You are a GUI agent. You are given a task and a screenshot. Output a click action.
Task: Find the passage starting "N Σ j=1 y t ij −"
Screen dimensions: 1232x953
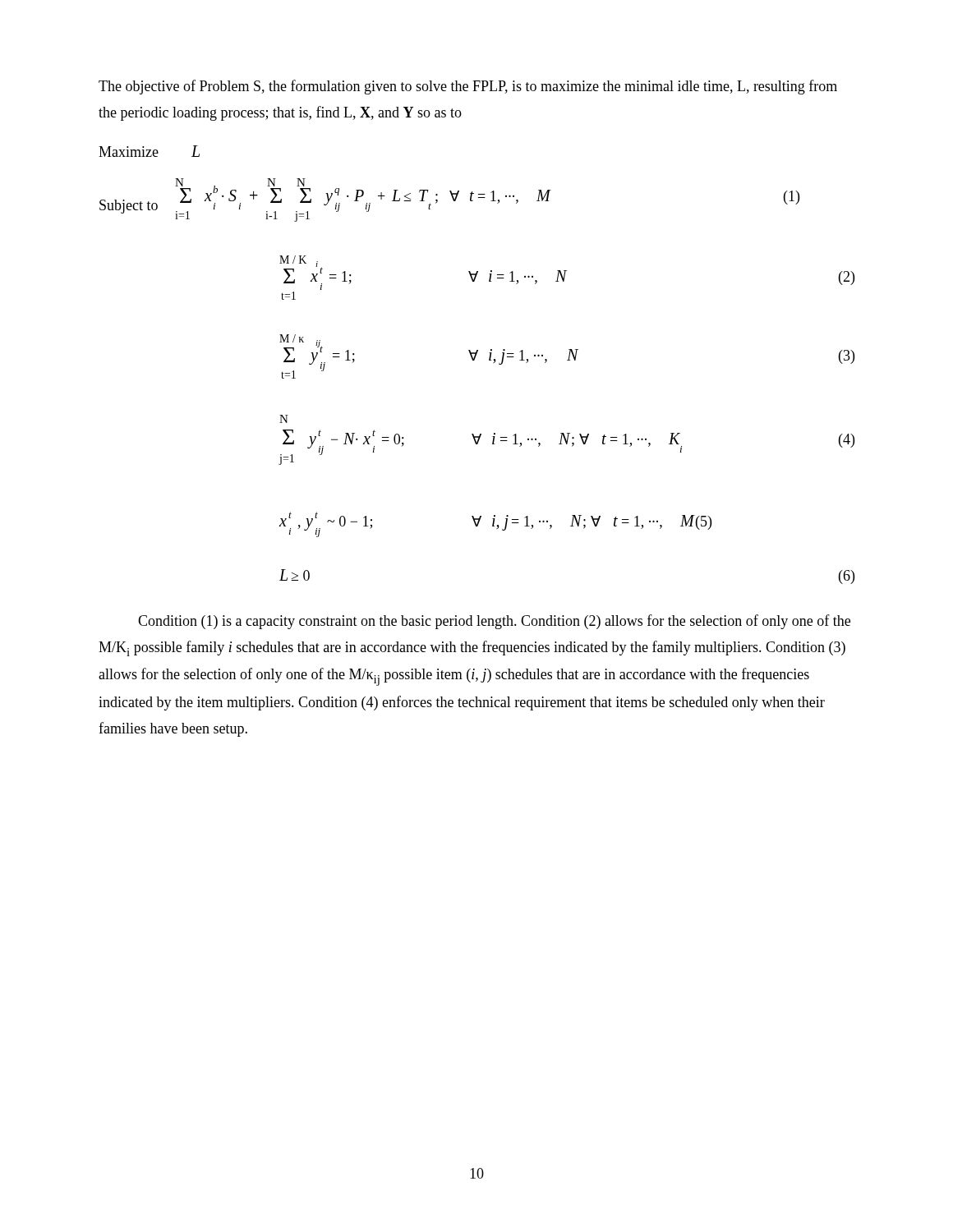click(567, 444)
